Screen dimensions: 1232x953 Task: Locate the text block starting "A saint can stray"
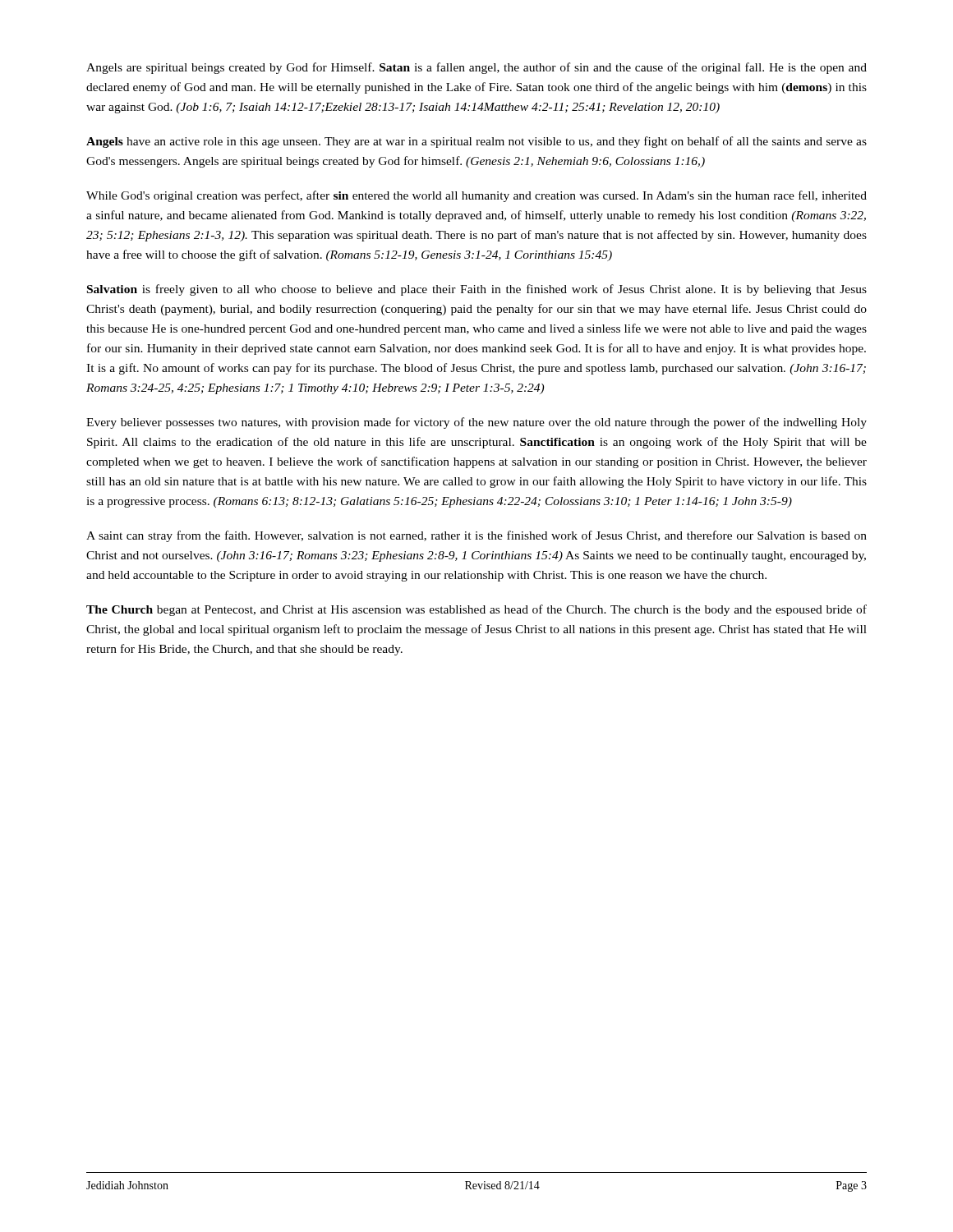(x=476, y=555)
